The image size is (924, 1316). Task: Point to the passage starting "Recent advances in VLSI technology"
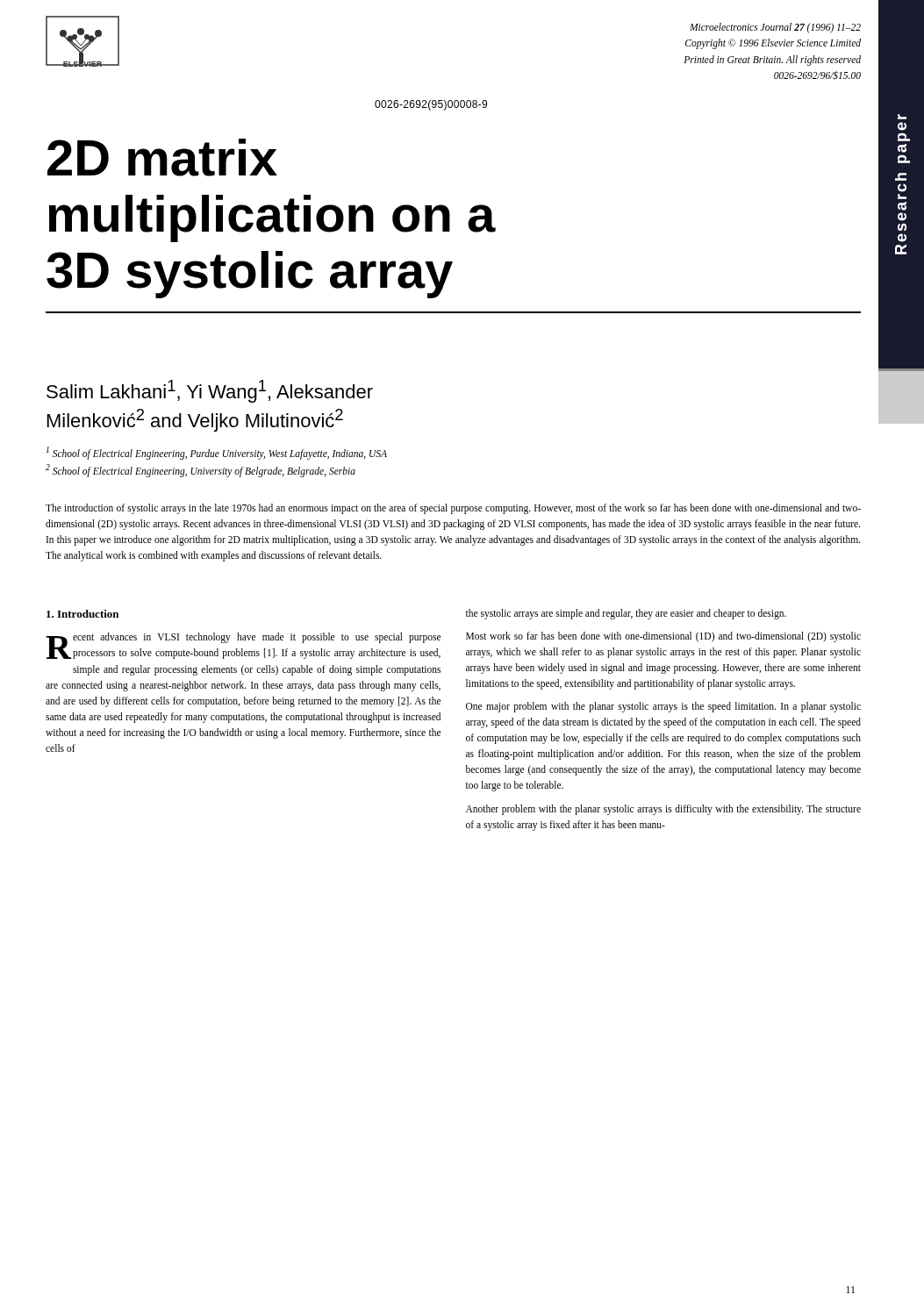pos(243,693)
